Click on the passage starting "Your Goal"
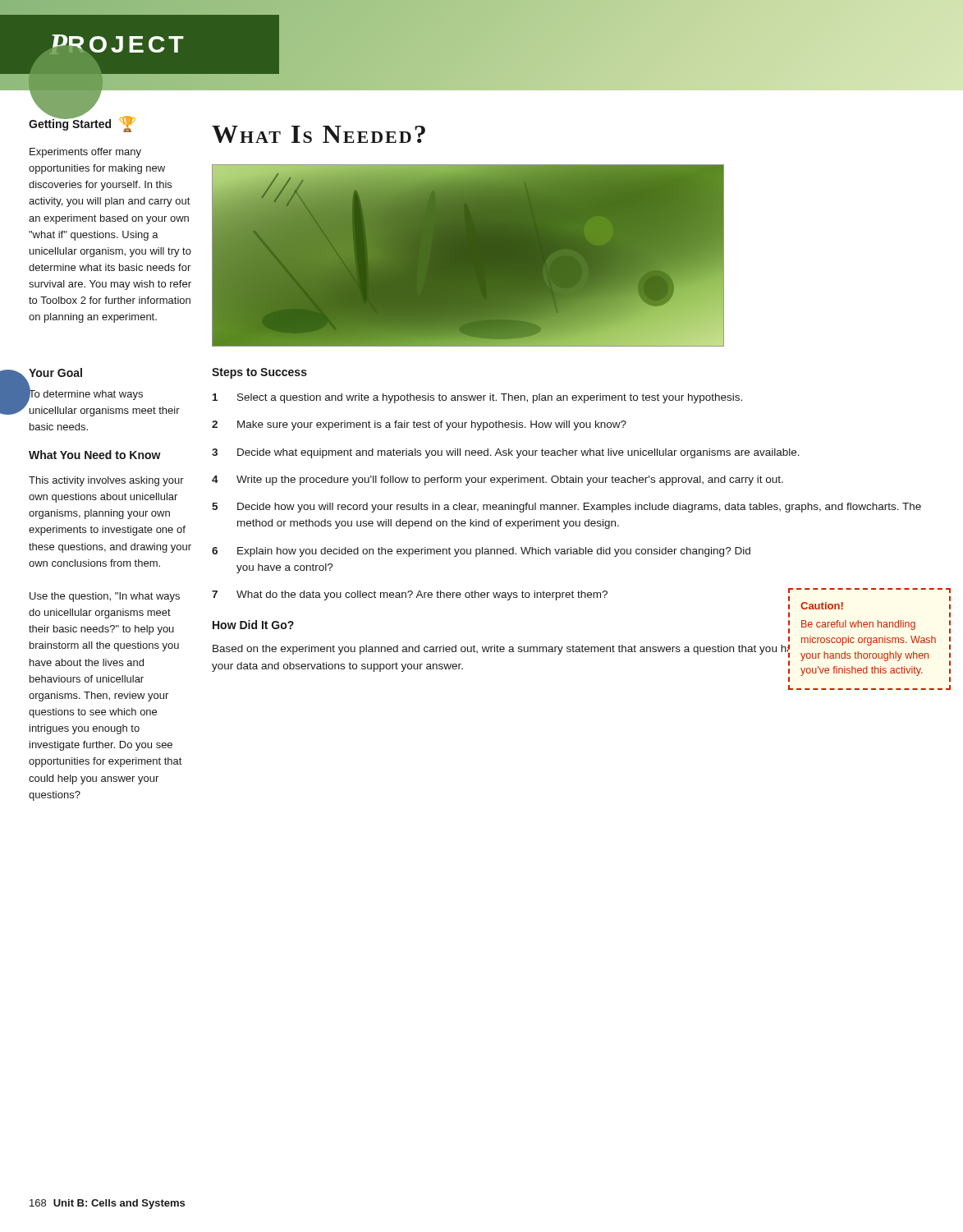Screen dimensions: 1232x963 [x=56, y=373]
